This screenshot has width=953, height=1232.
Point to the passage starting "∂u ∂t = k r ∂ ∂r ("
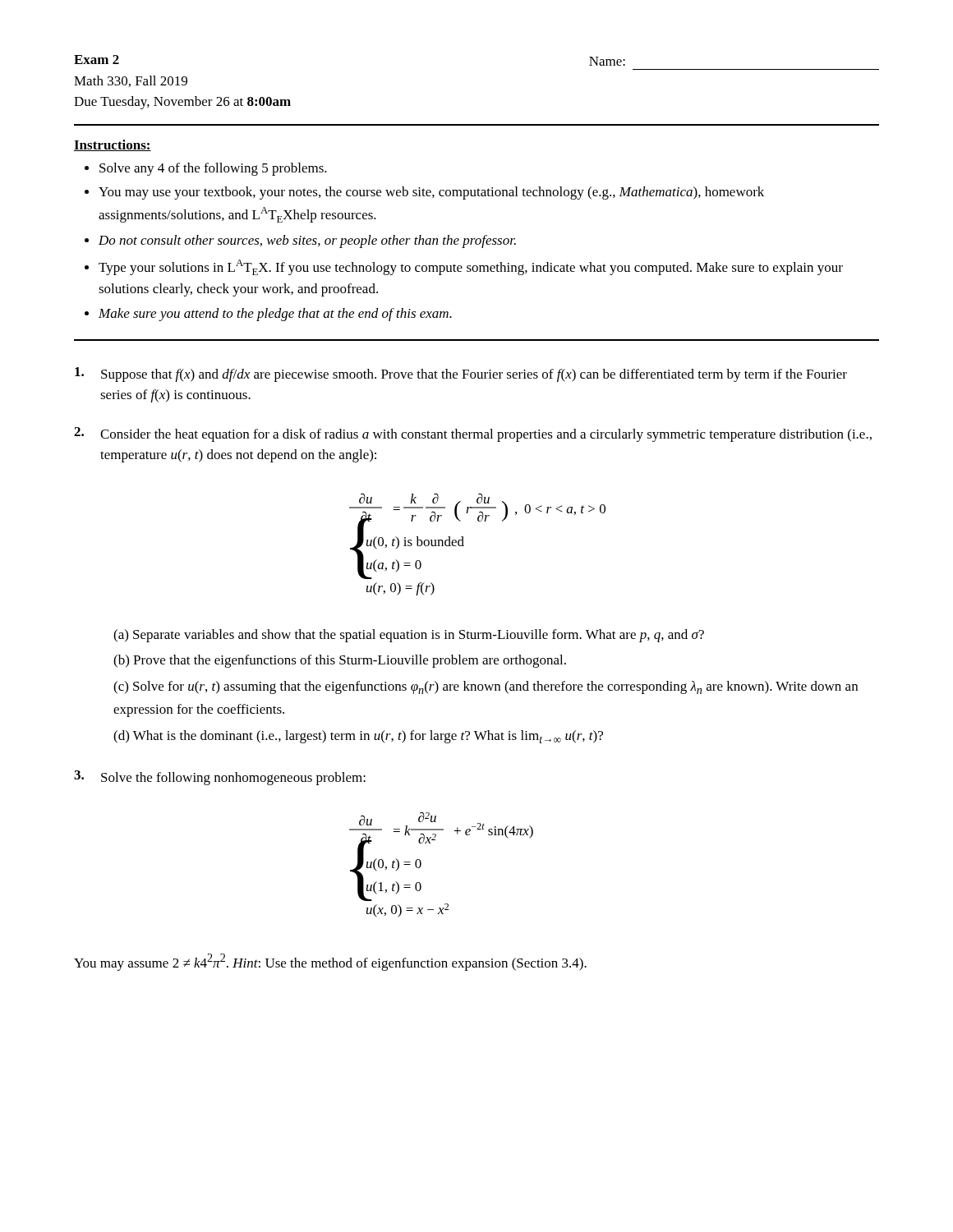point(476,546)
